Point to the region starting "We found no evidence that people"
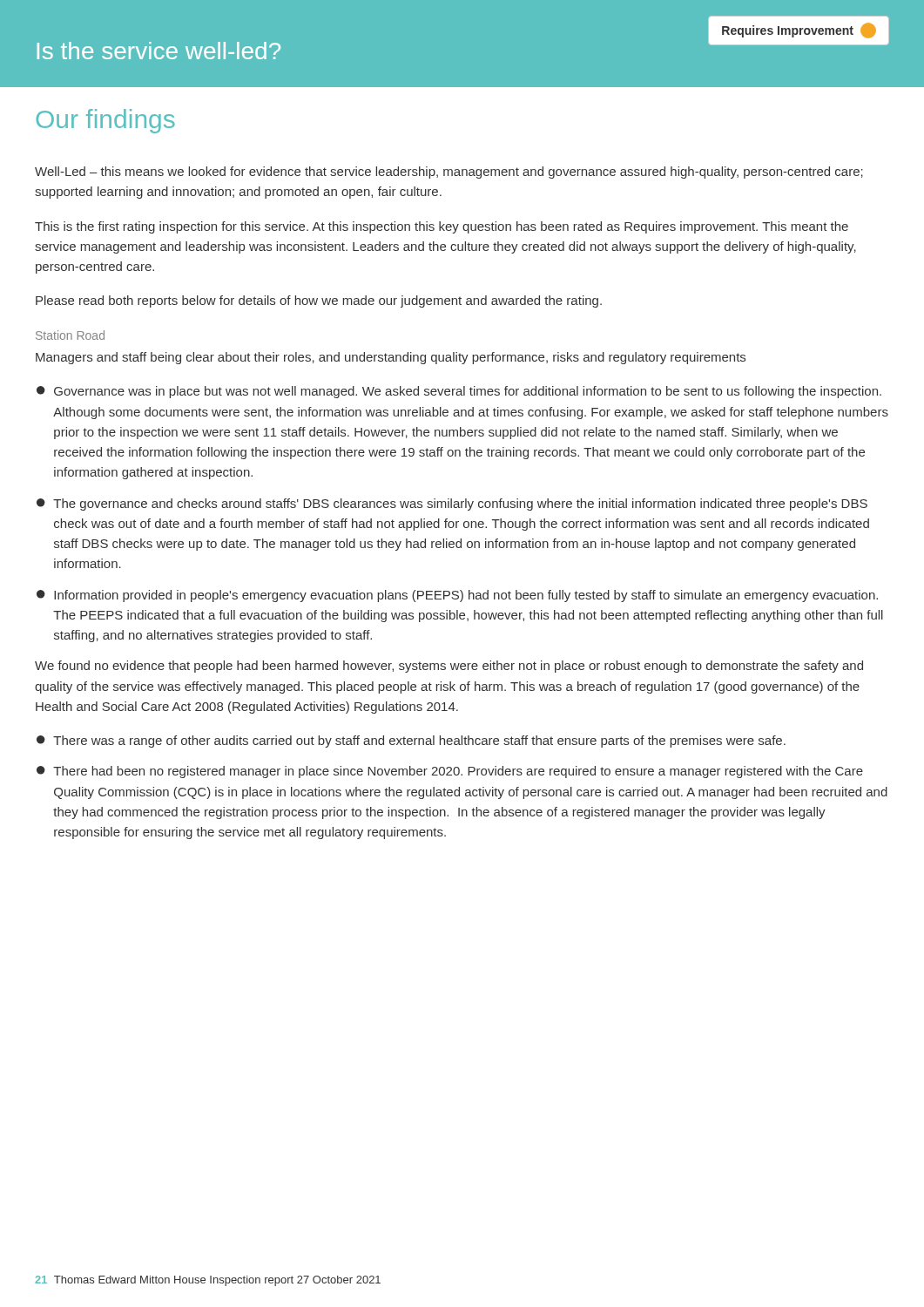This screenshot has width=924, height=1307. [462, 686]
